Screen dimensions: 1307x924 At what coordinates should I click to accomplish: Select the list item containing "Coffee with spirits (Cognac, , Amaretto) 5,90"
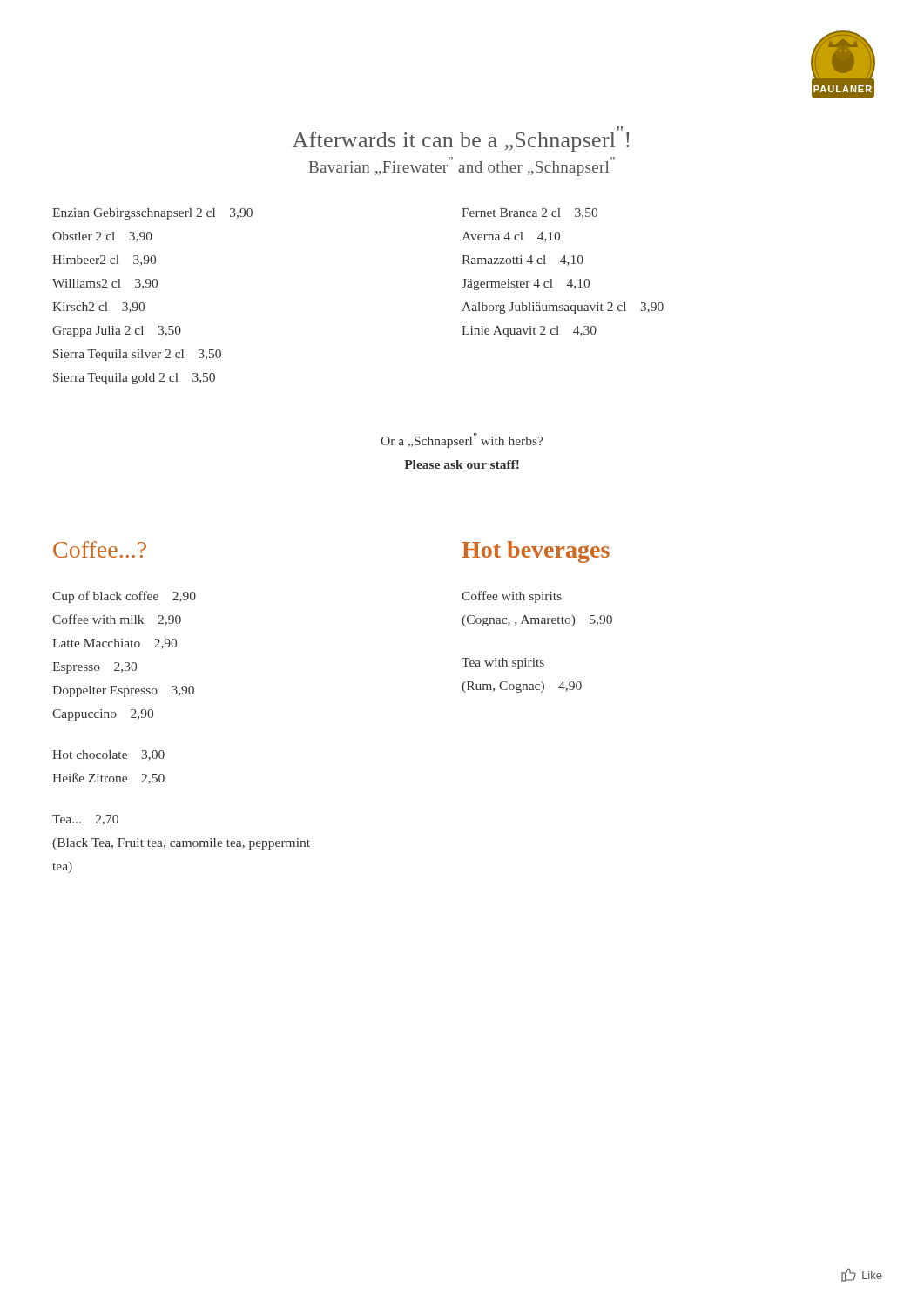(x=537, y=607)
